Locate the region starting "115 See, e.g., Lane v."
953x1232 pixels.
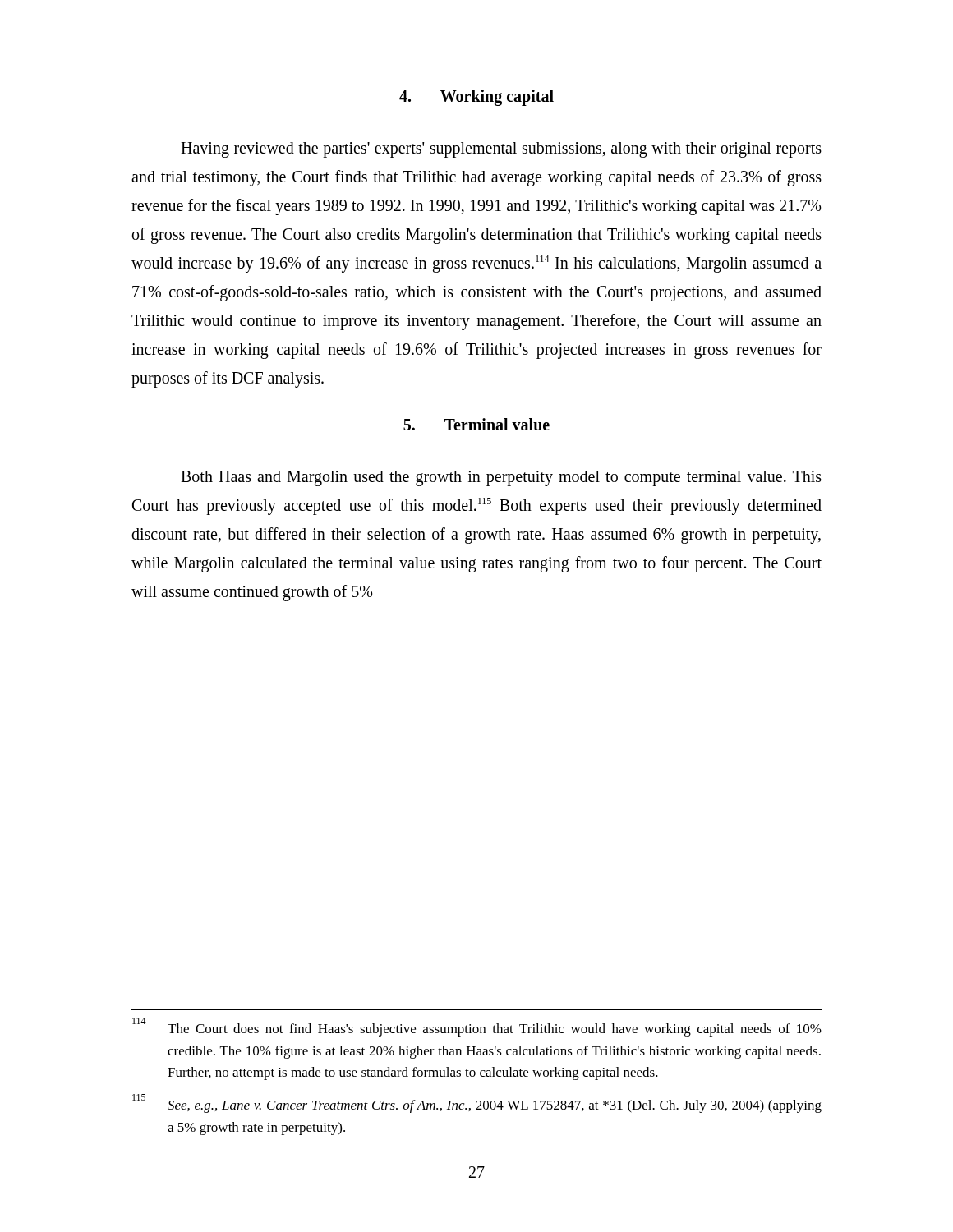point(476,1117)
